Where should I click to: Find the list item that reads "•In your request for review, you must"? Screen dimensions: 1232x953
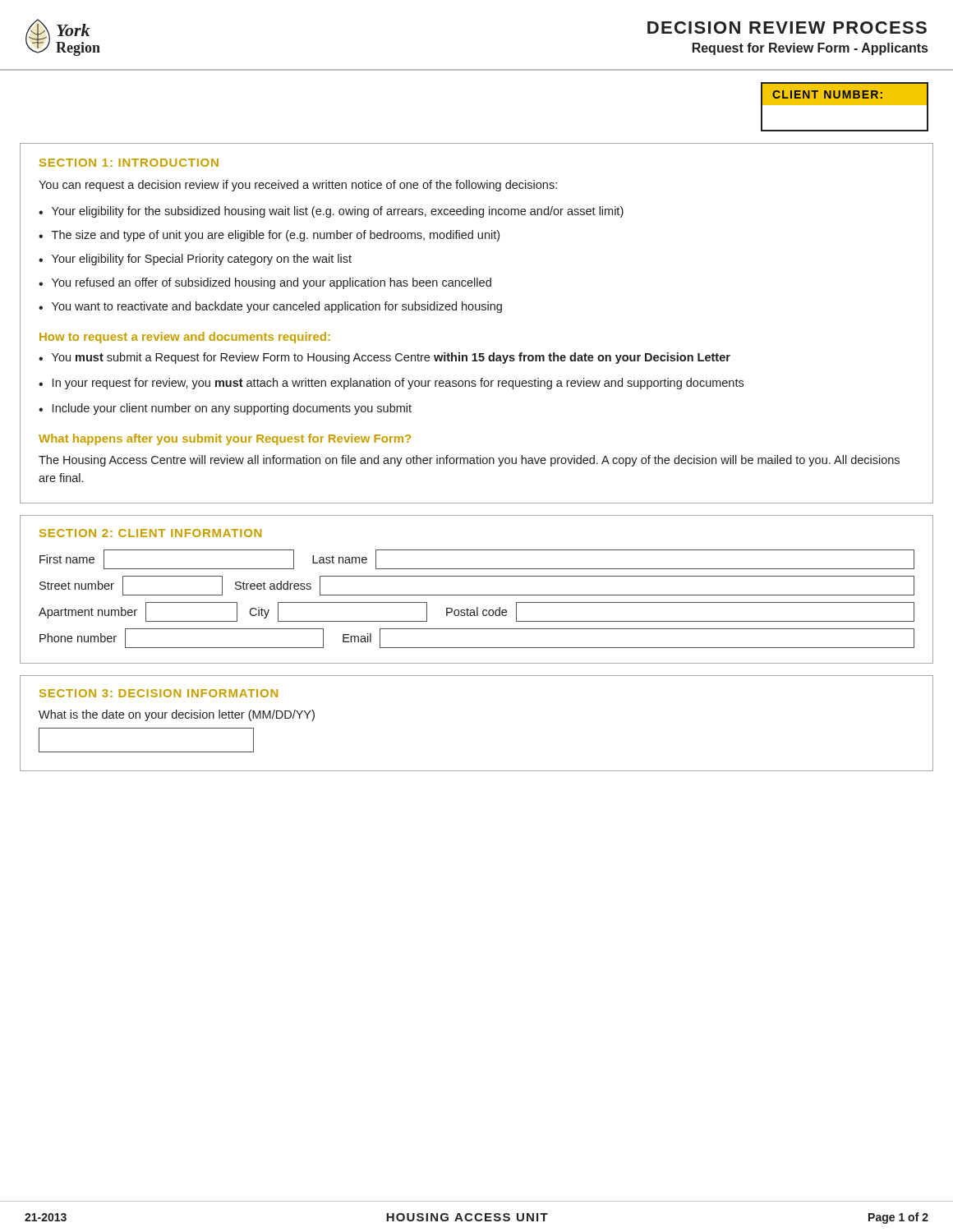click(x=391, y=384)
